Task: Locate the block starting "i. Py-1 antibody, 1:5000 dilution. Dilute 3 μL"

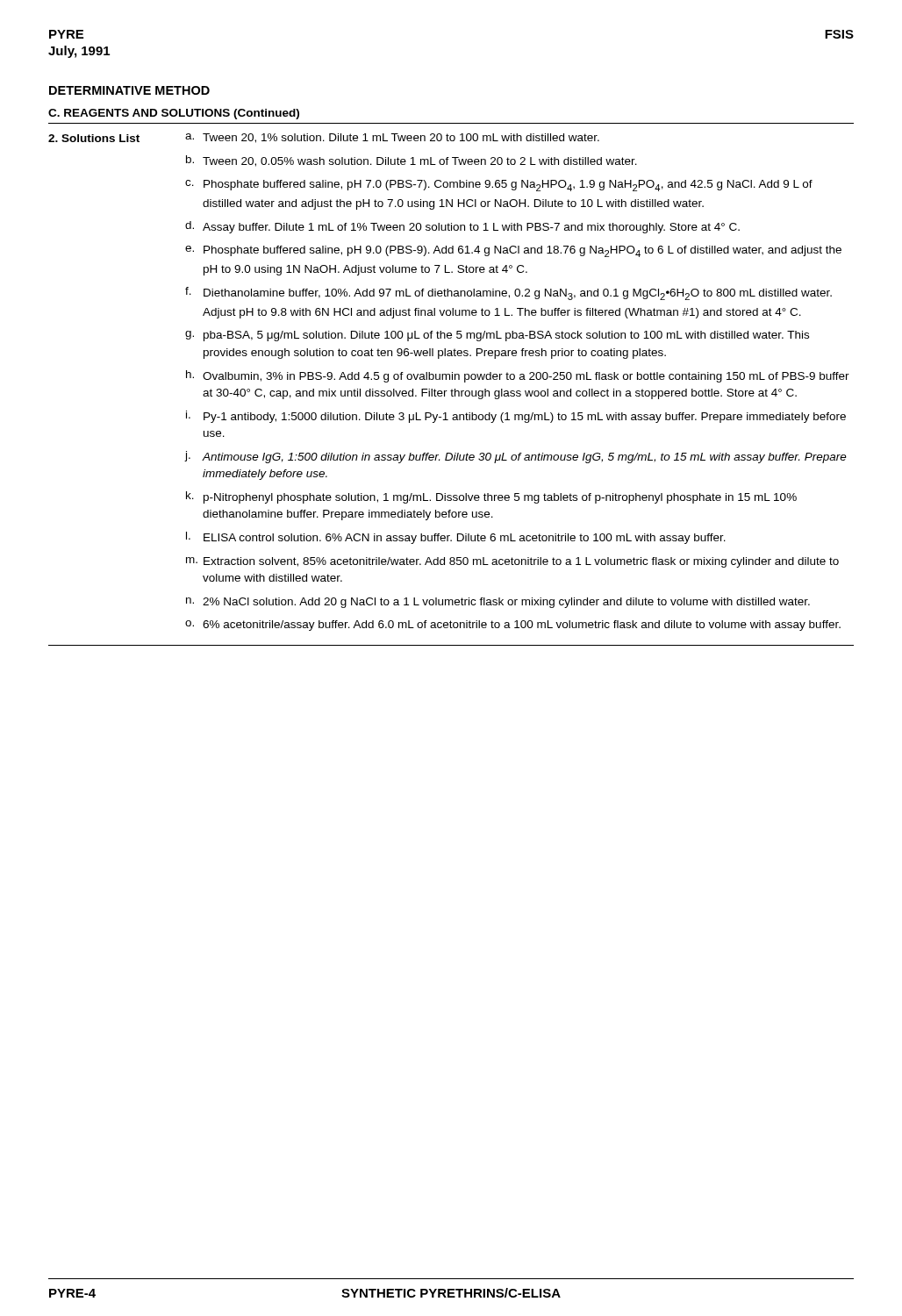Action: 519,425
